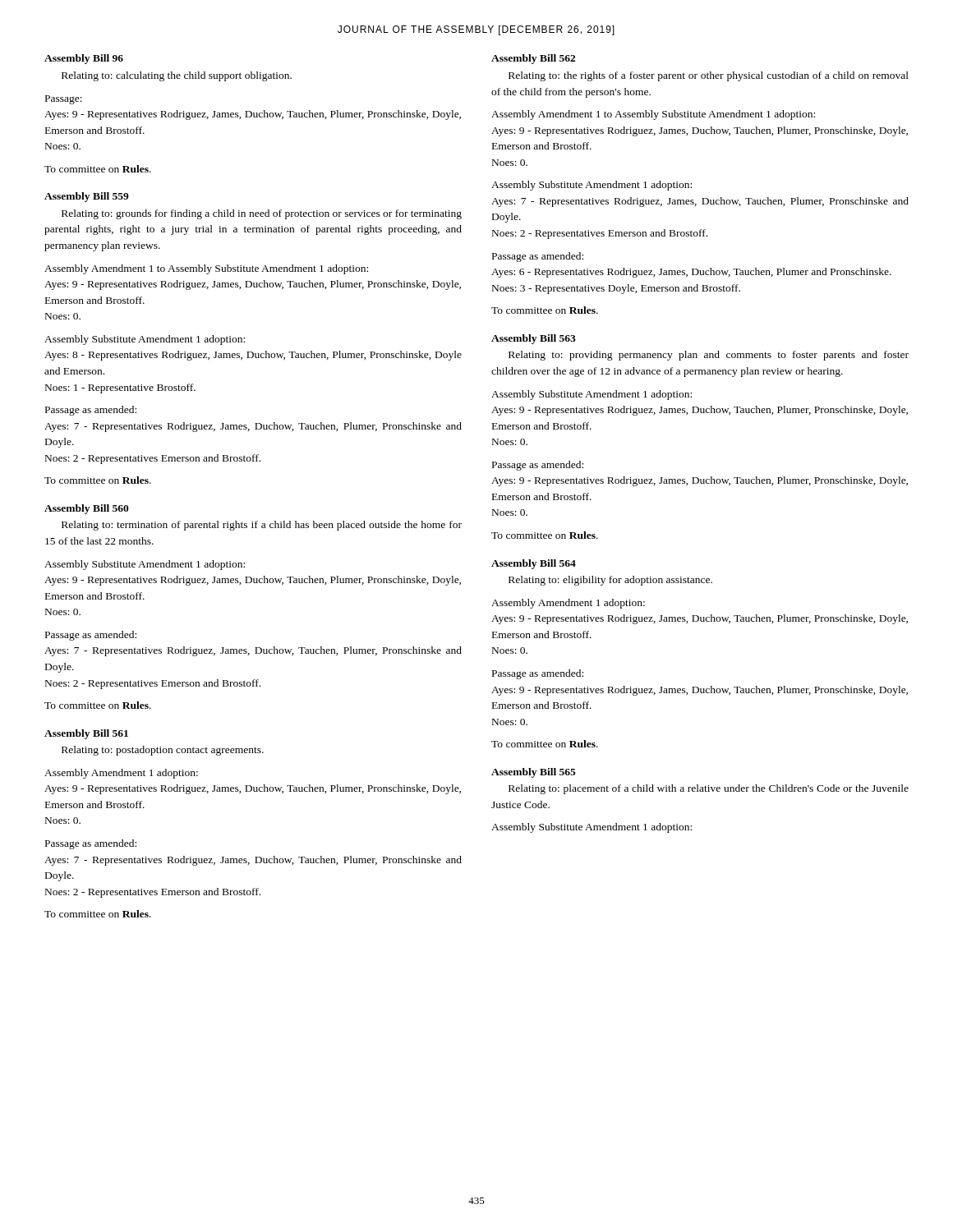Find "Assembly Bill 561" on this page
Viewport: 953px width, 1232px height.
coord(87,733)
